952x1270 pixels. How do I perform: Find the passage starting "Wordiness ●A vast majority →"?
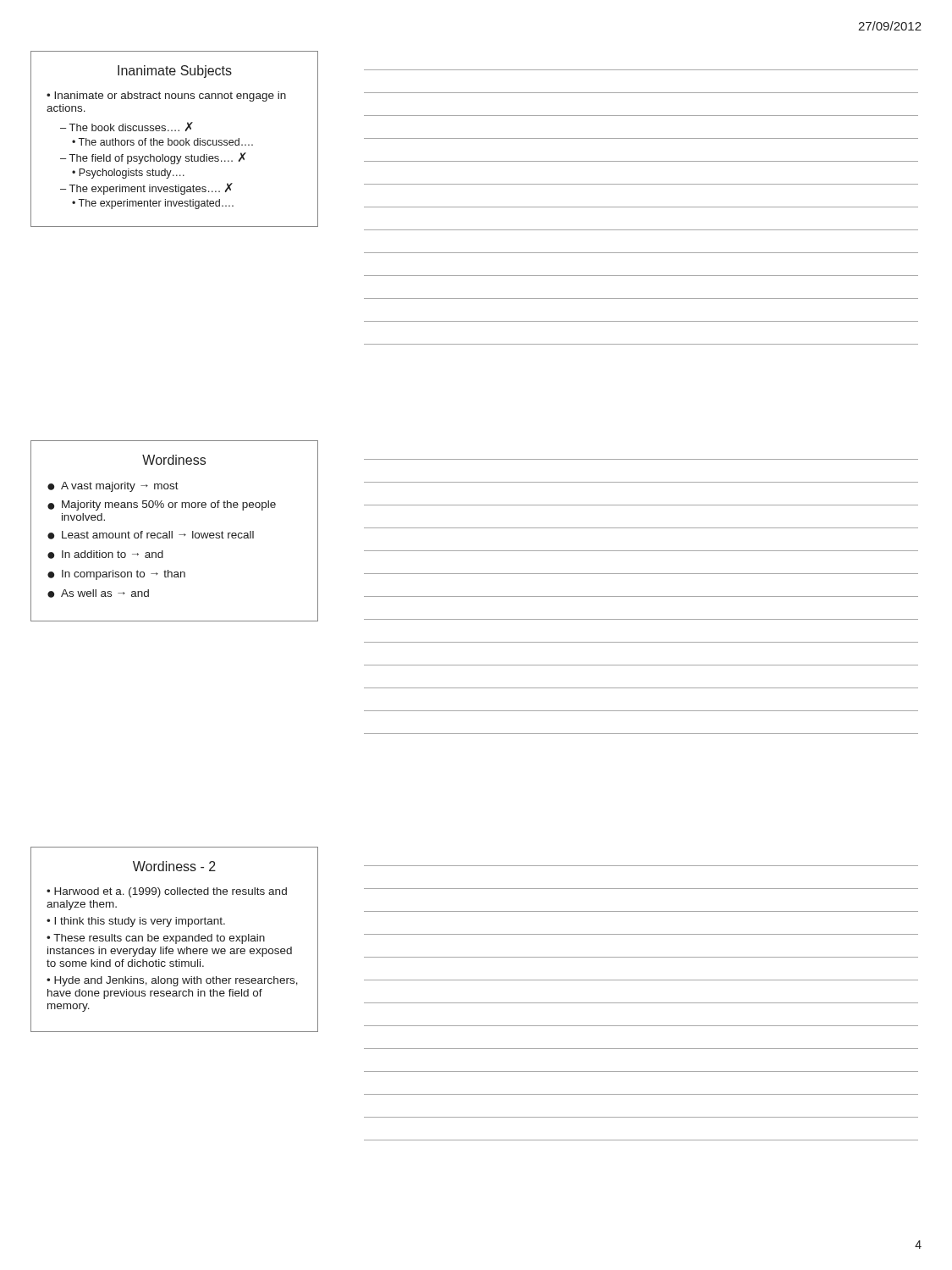coord(174,527)
